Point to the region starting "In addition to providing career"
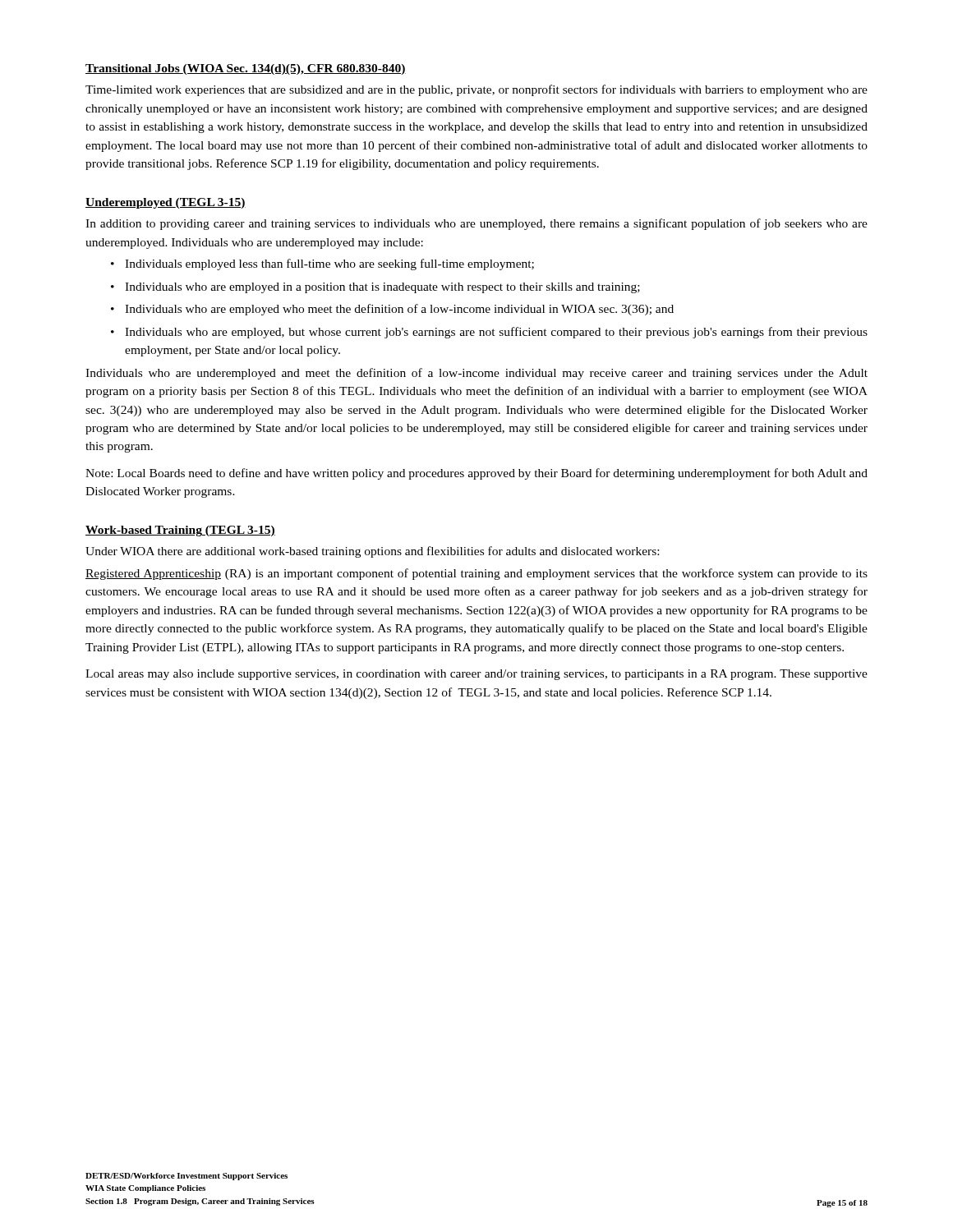 (x=476, y=232)
